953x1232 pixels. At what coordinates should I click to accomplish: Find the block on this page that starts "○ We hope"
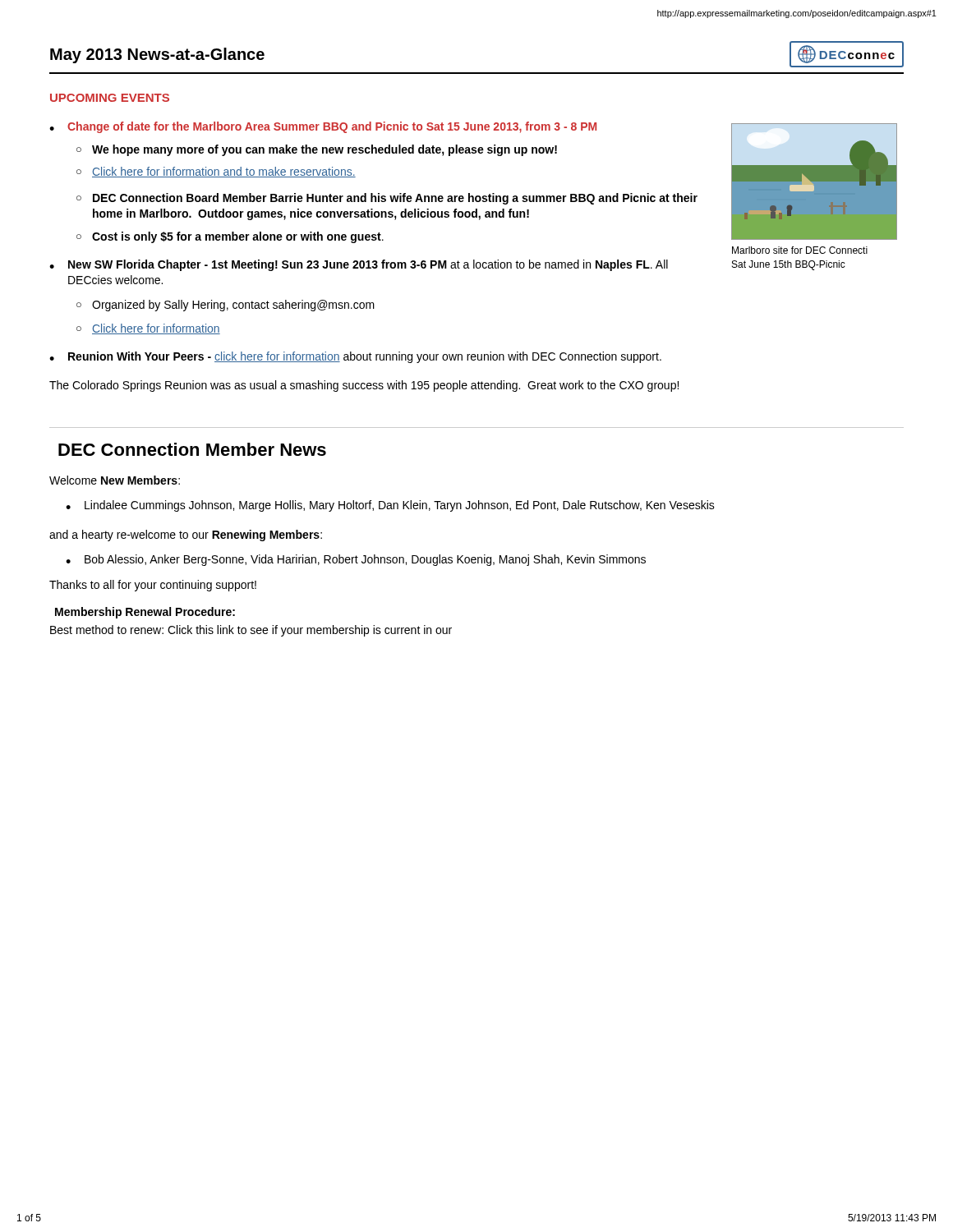pyautogui.click(x=317, y=149)
